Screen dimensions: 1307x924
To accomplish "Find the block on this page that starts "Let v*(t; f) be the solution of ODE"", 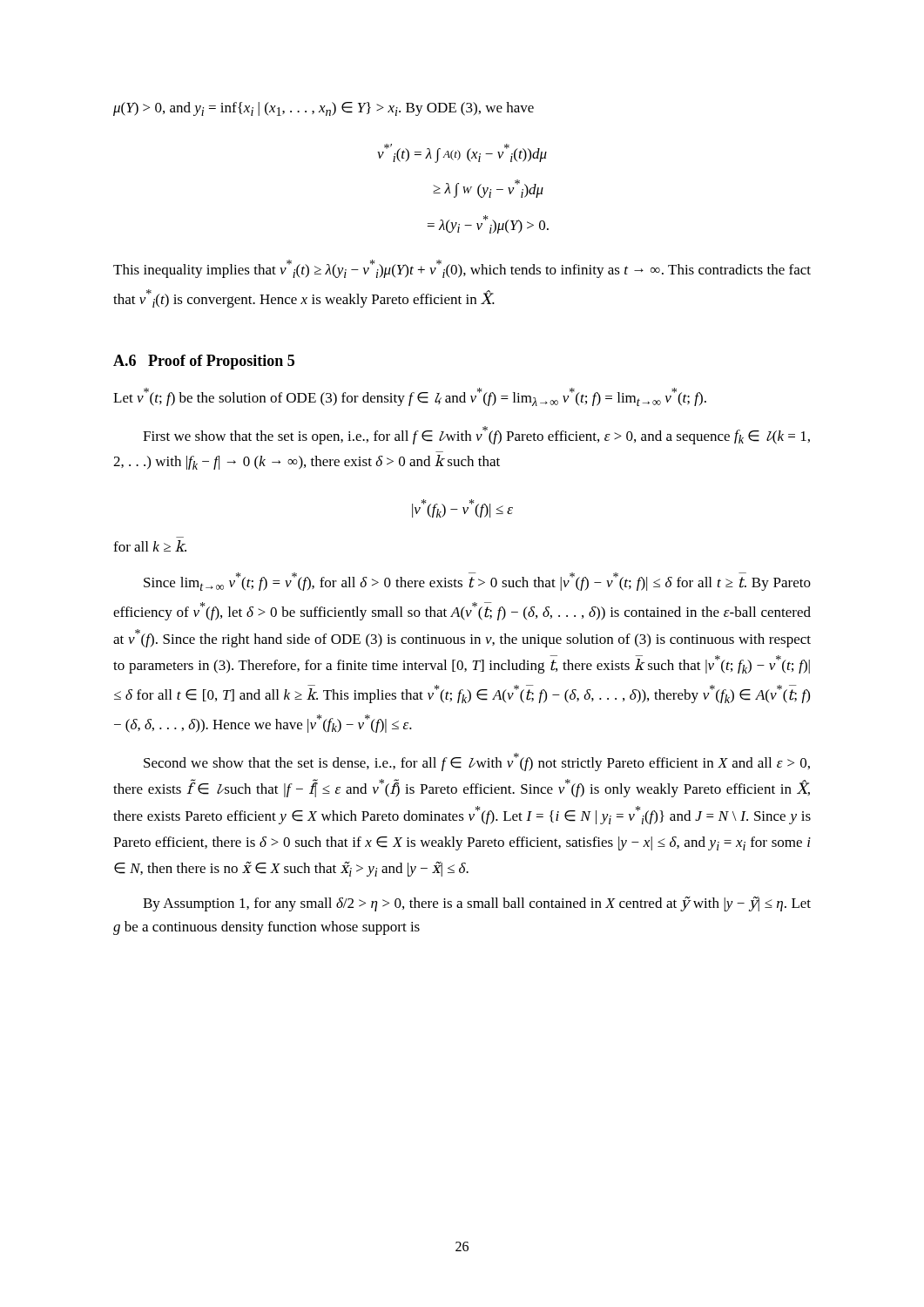I will (x=410, y=397).
